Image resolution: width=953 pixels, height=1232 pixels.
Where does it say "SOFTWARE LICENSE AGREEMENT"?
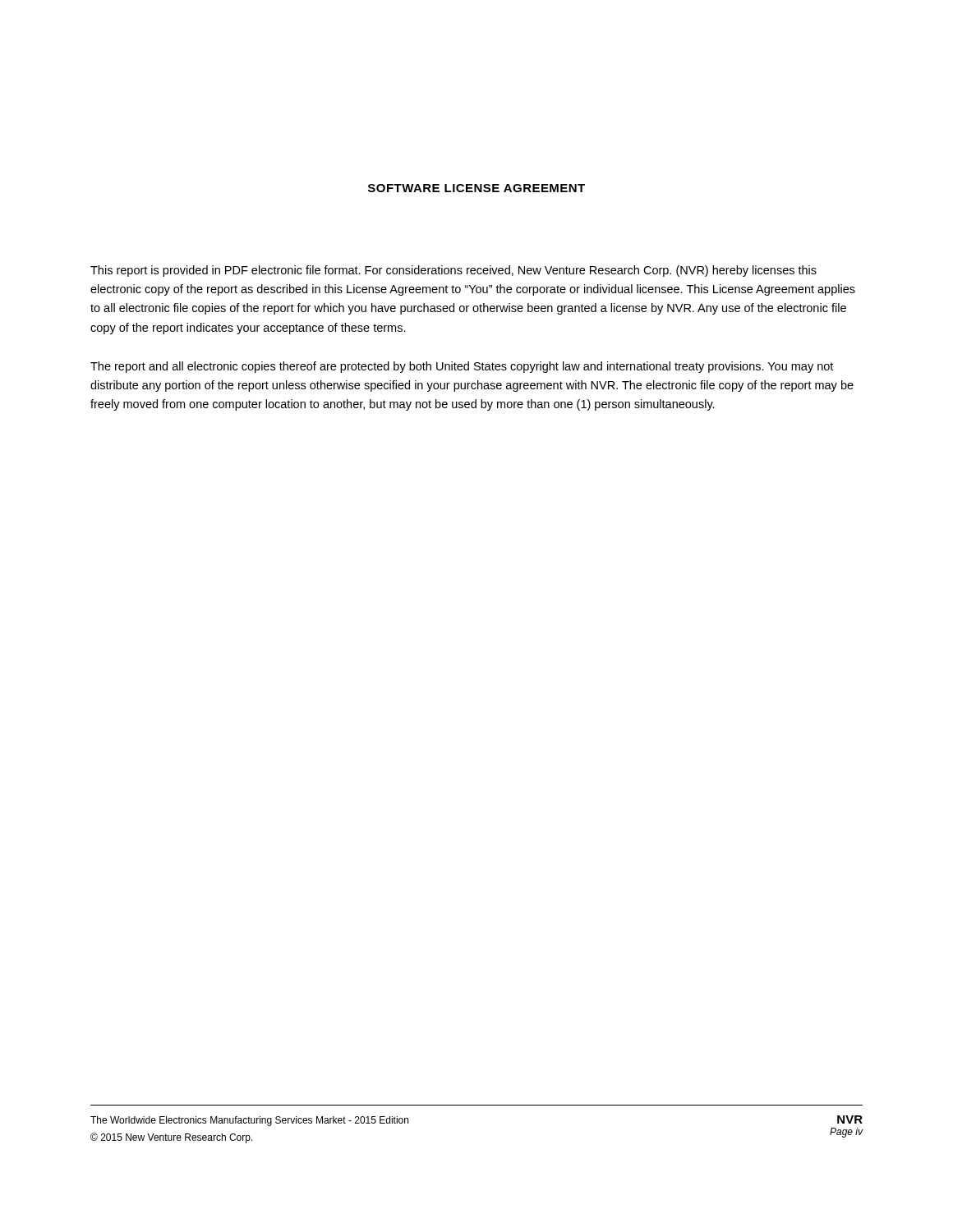click(x=476, y=188)
